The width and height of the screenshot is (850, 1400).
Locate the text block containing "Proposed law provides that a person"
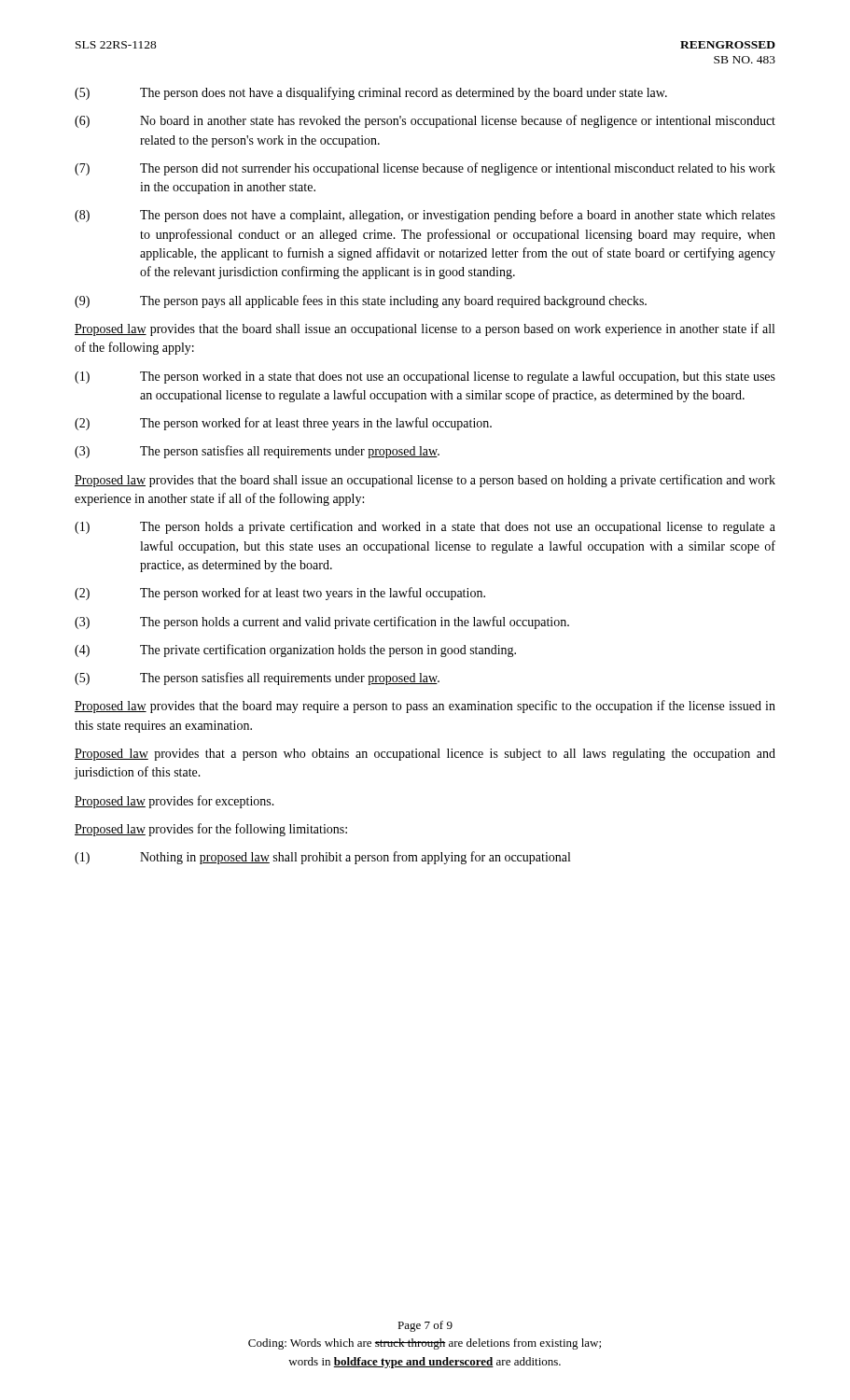click(x=425, y=763)
